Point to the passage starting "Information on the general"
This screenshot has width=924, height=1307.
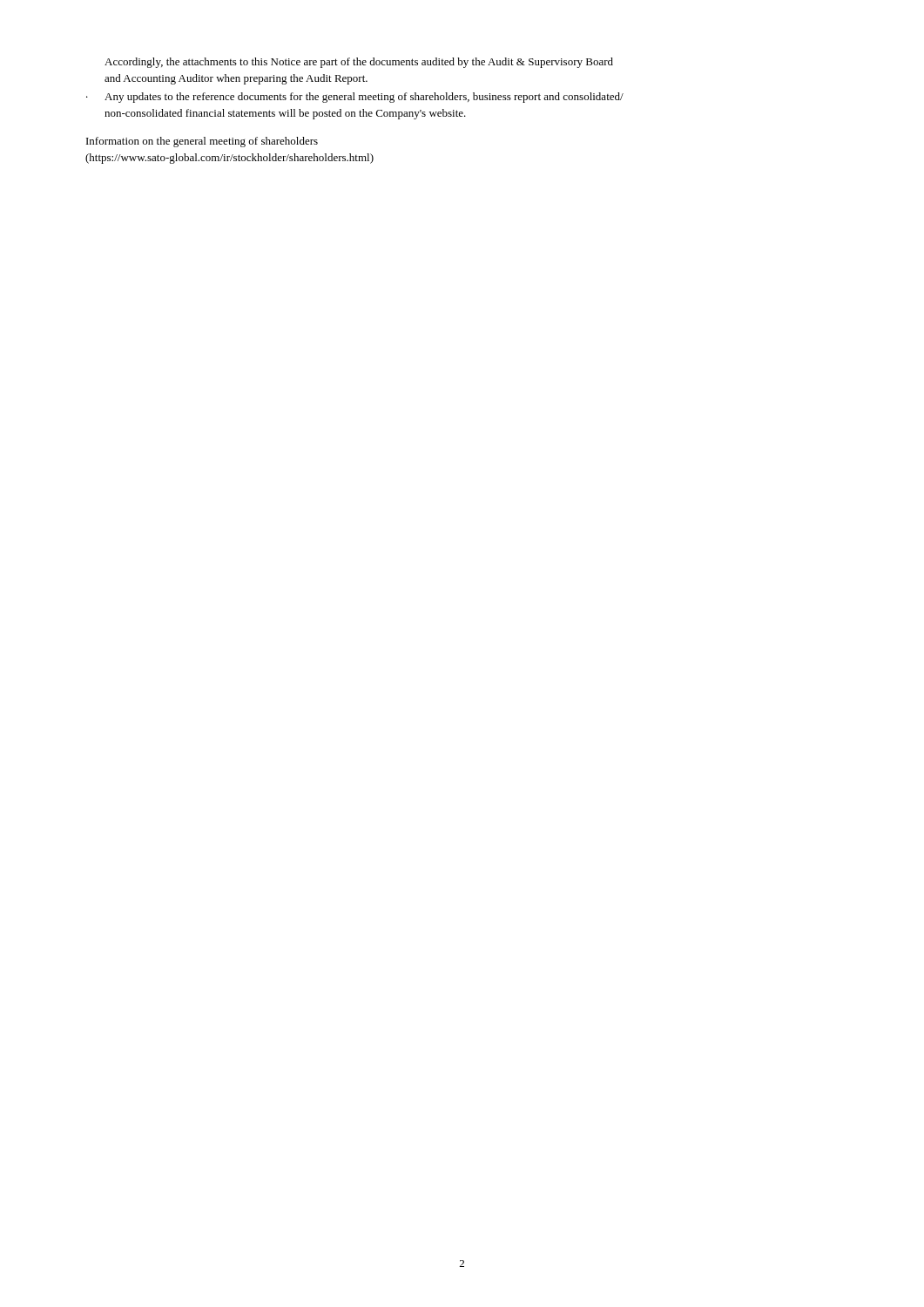229,149
